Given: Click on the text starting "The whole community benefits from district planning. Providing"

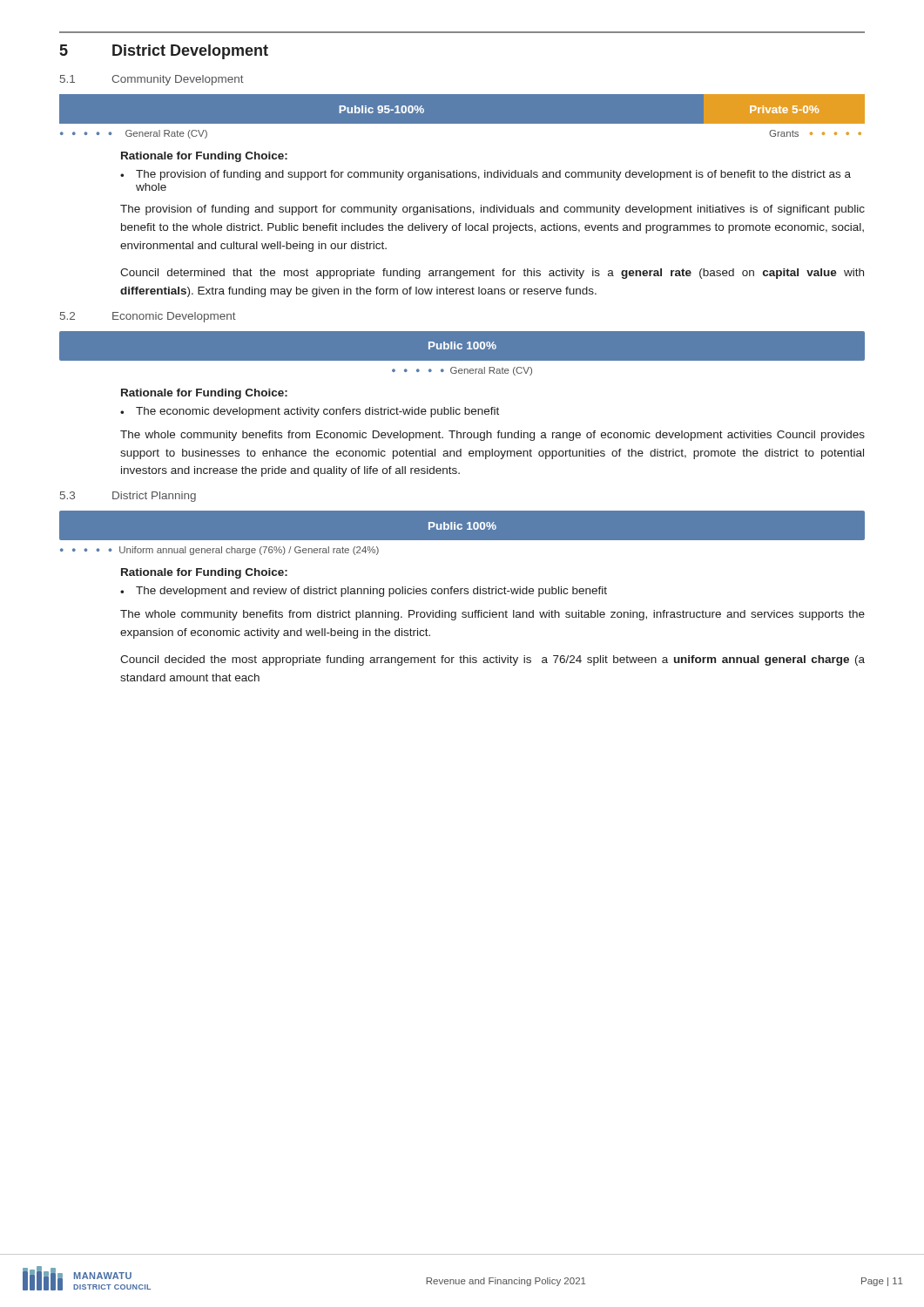Looking at the screenshot, I should coord(492,623).
